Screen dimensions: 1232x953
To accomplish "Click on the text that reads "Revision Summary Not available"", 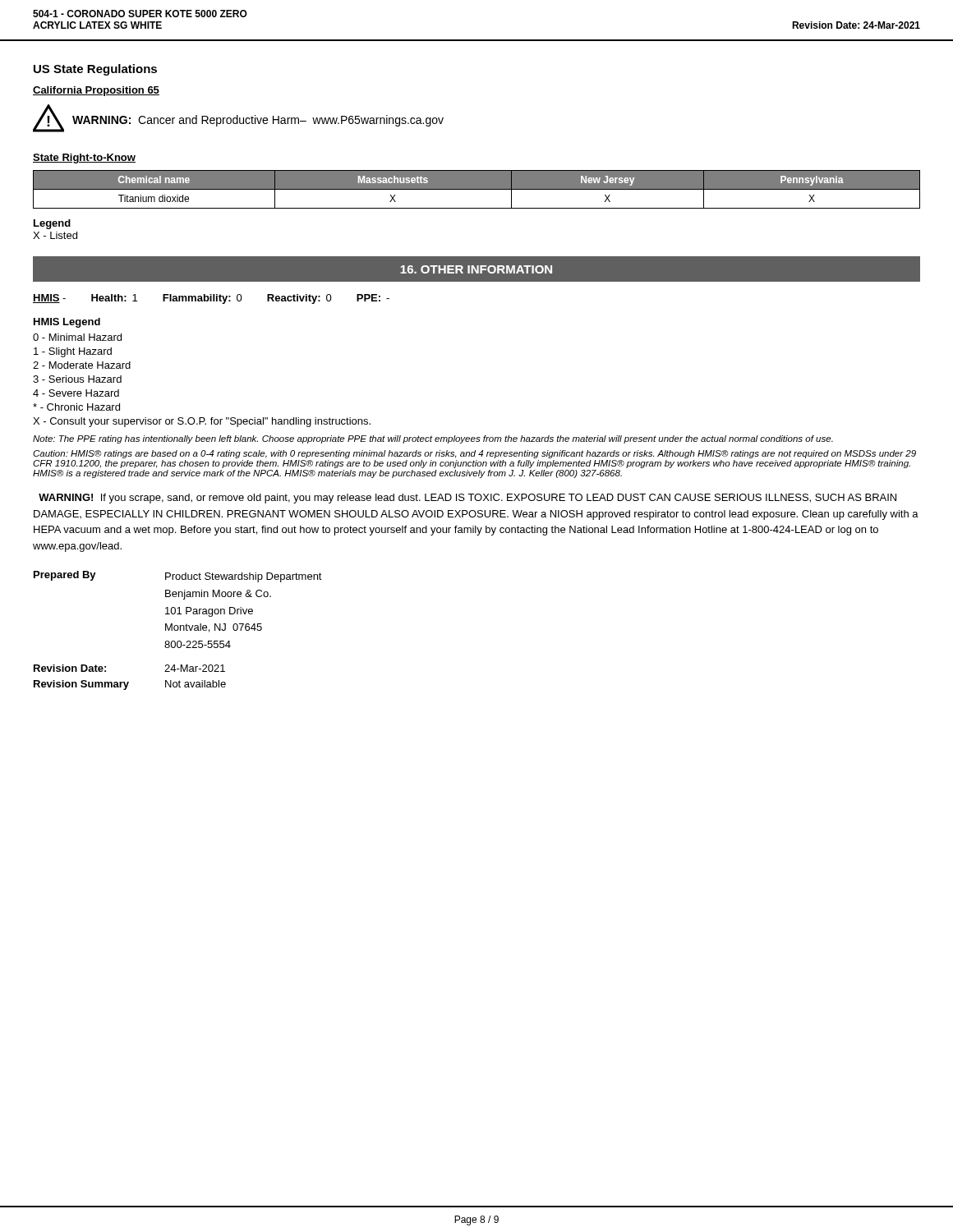I will tap(129, 684).
